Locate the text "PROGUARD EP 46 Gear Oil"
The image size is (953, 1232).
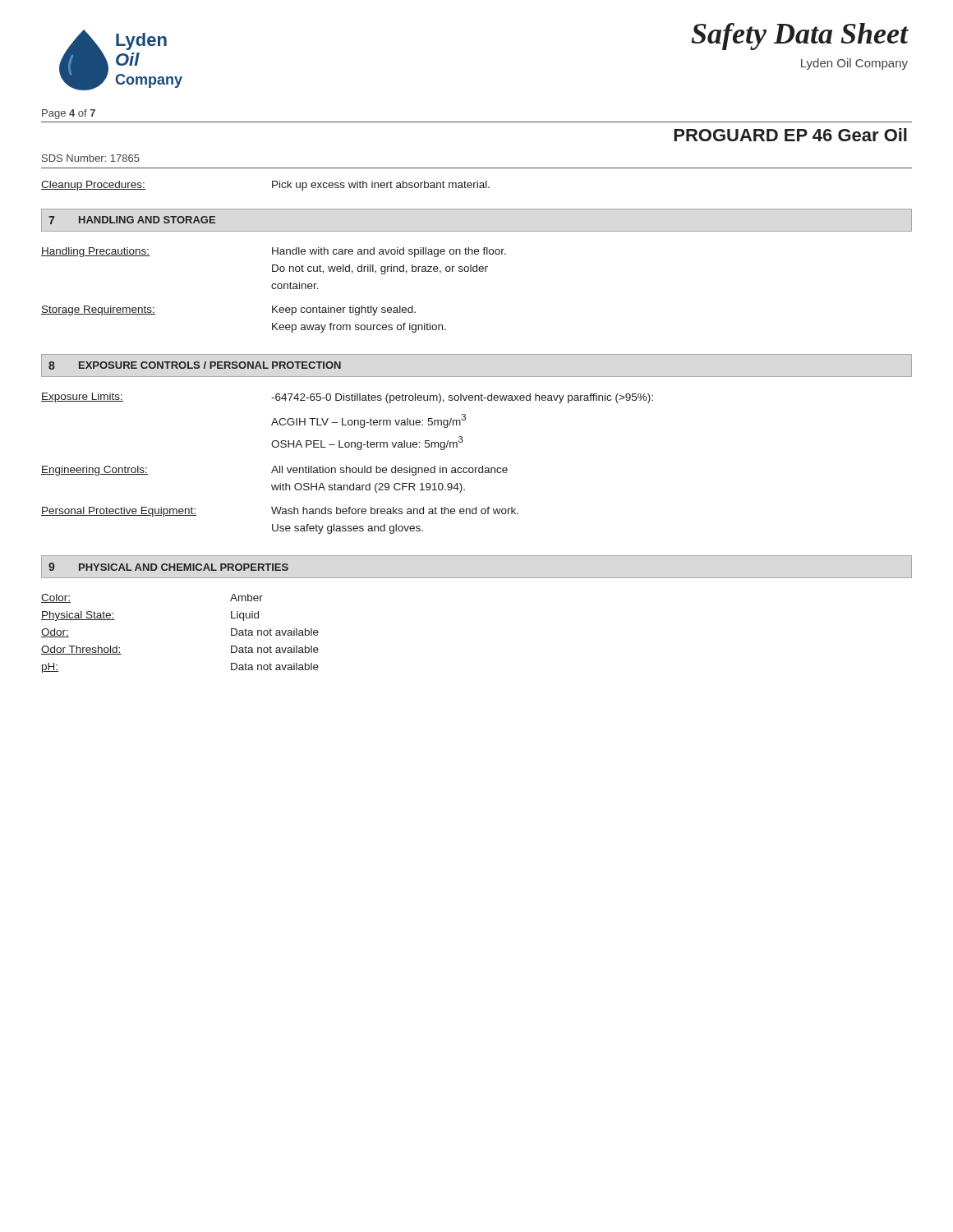click(790, 135)
